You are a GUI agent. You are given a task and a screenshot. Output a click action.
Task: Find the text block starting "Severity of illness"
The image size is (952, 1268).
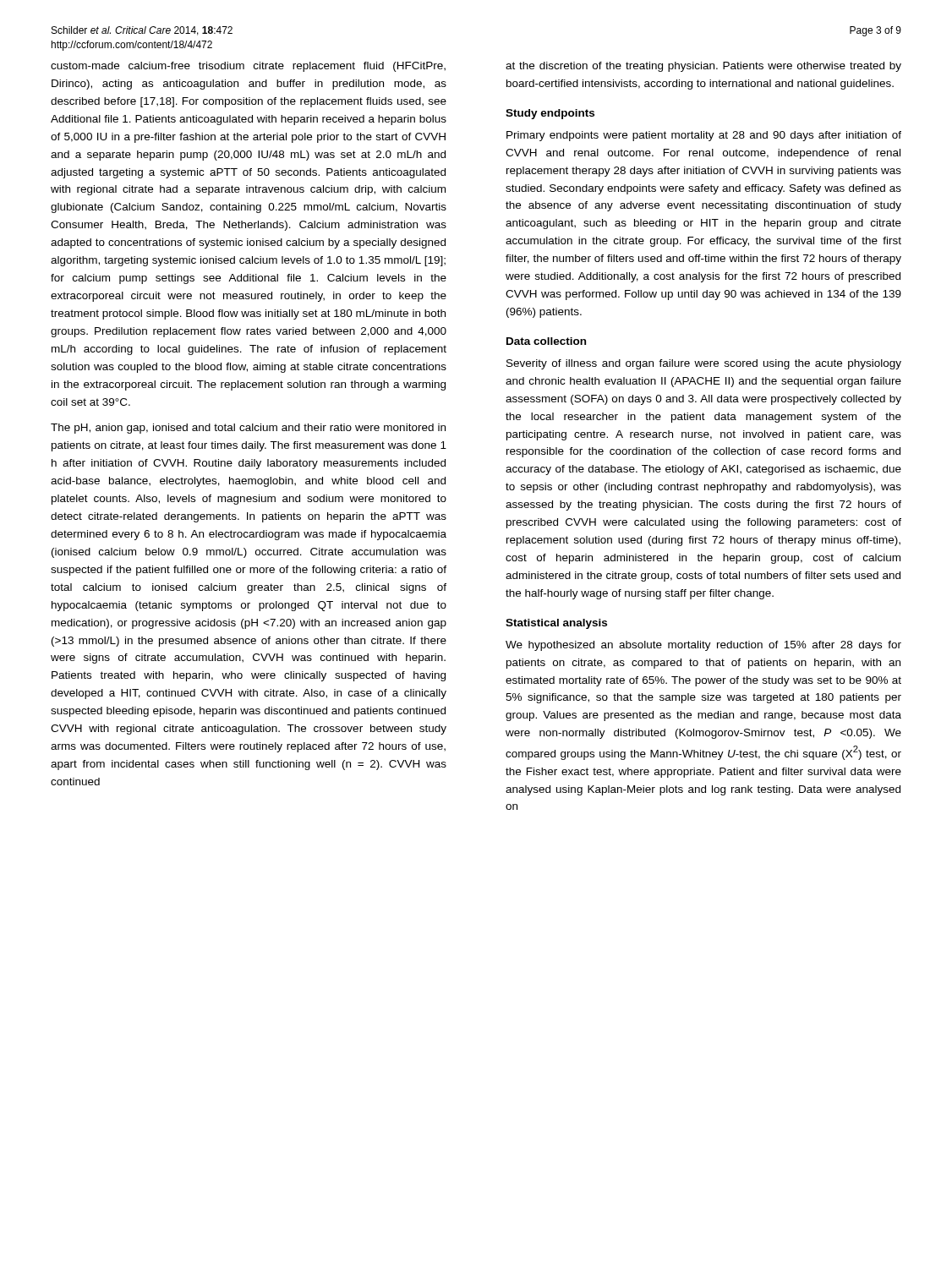pos(703,479)
